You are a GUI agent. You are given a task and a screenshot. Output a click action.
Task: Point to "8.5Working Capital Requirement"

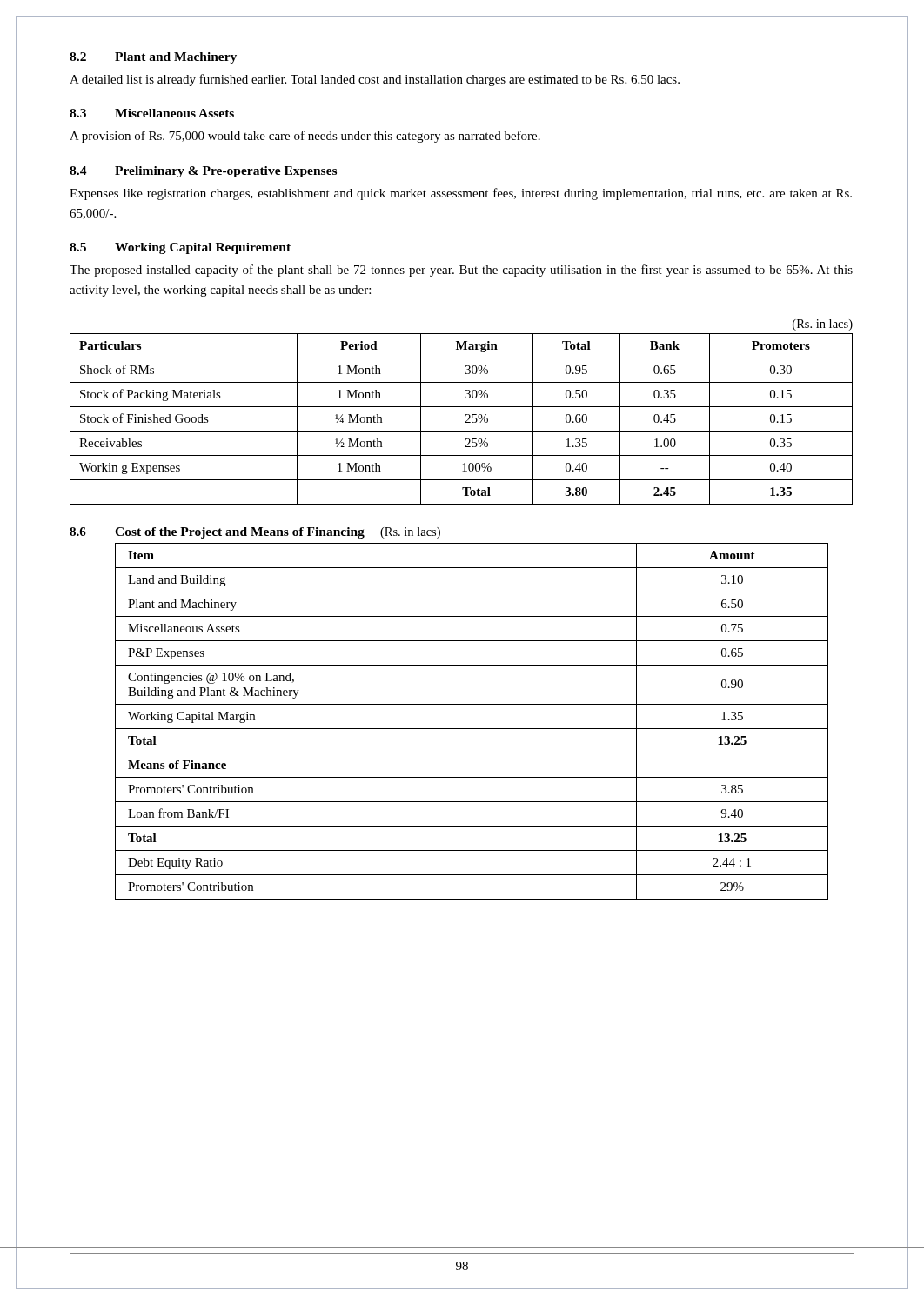[180, 247]
